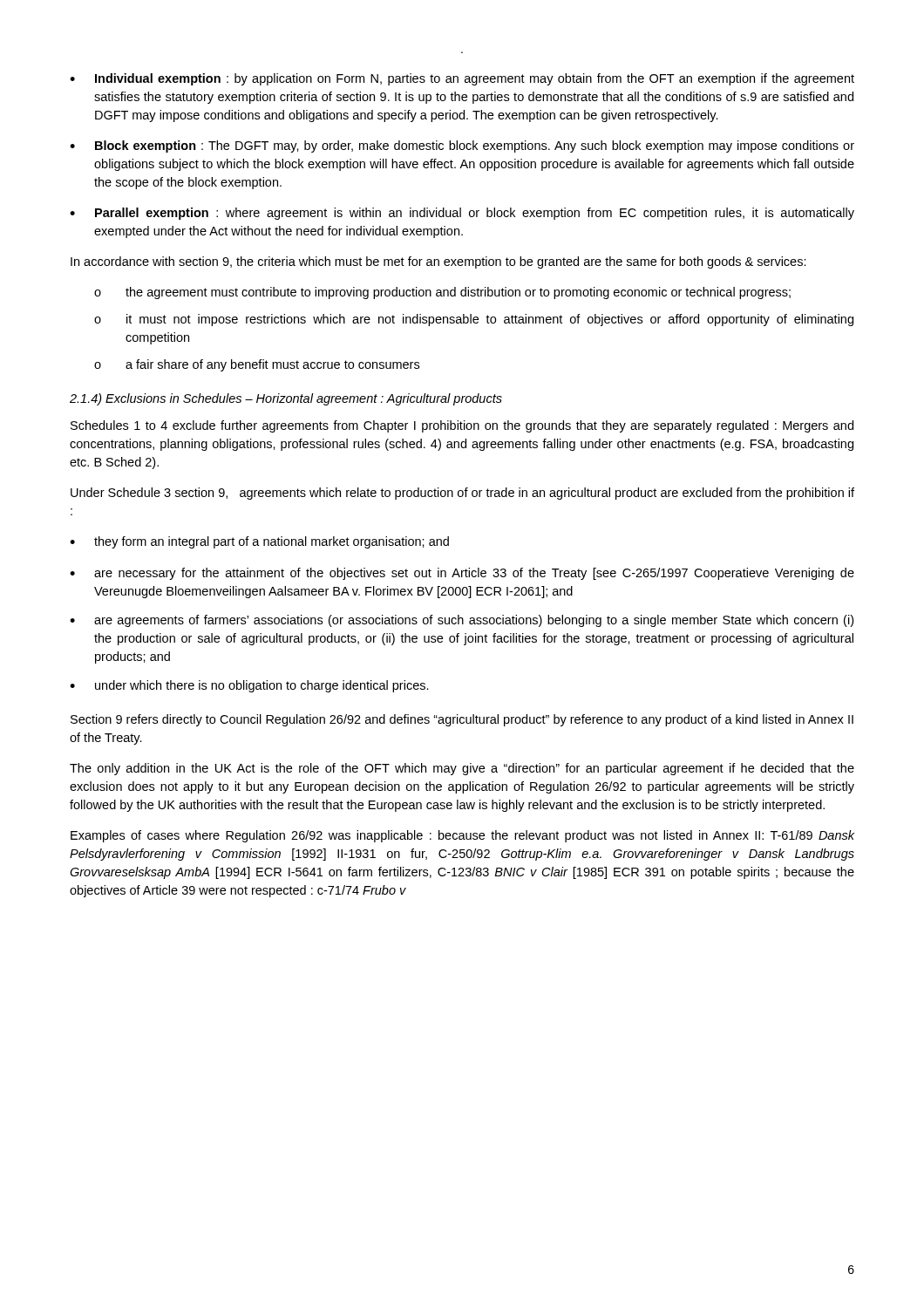Click on the text starting "• they form an integral part of"
Screen dimensions: 1308x924
[x=259, y=542]
